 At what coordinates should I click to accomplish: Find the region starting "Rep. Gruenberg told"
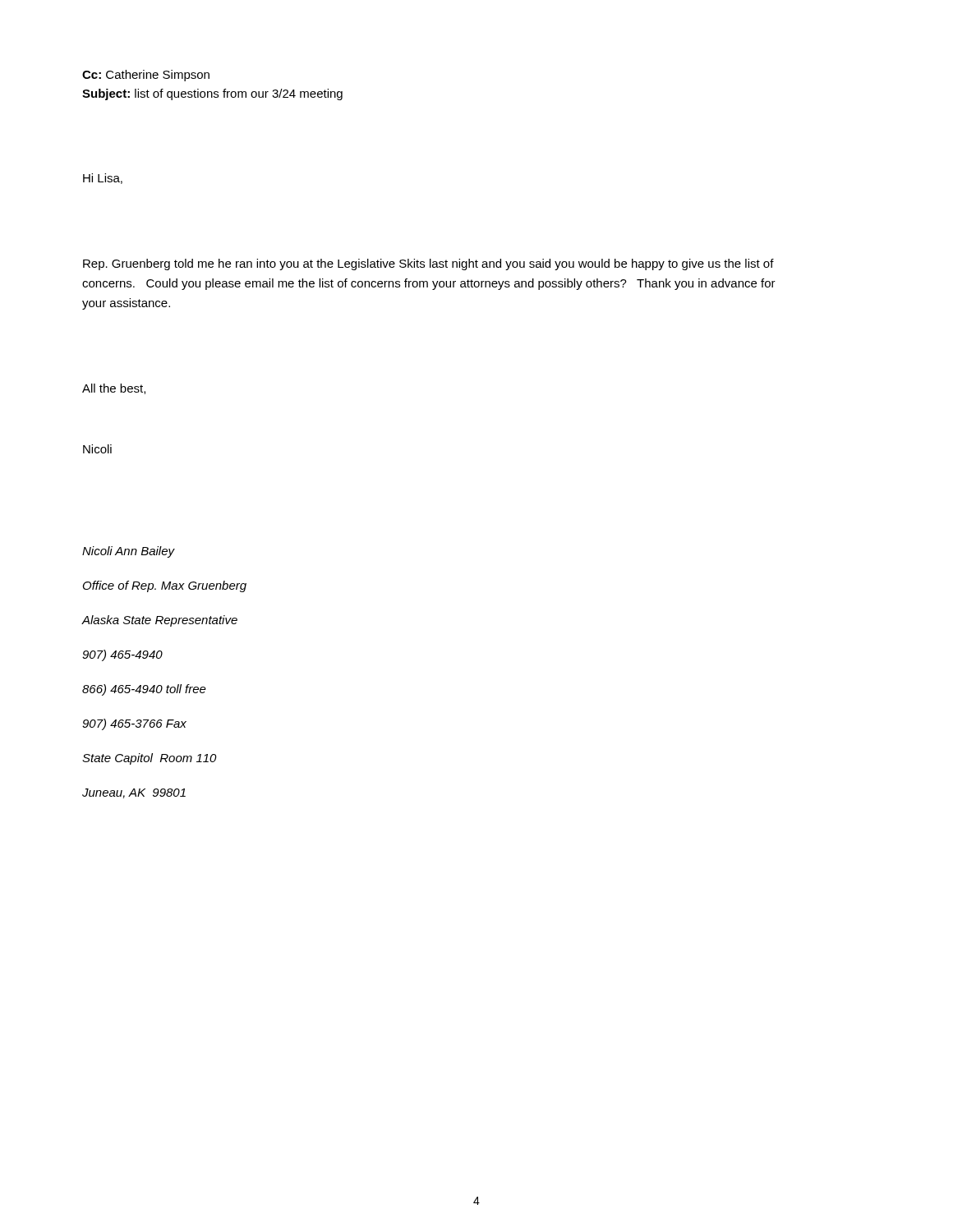pyautogui.click(x=429, y=283)
